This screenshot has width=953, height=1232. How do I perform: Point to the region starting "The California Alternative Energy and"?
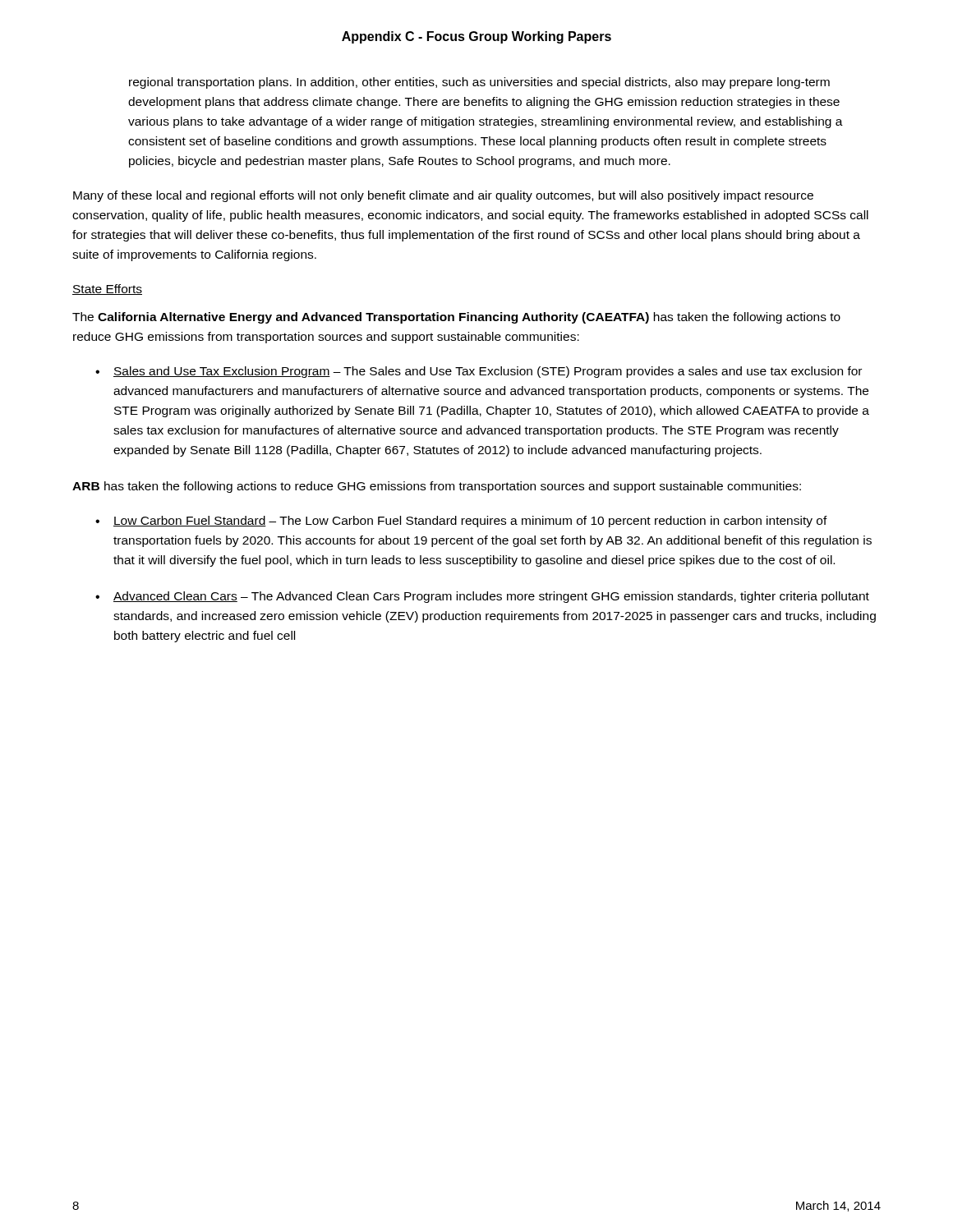tap(456, 327)
